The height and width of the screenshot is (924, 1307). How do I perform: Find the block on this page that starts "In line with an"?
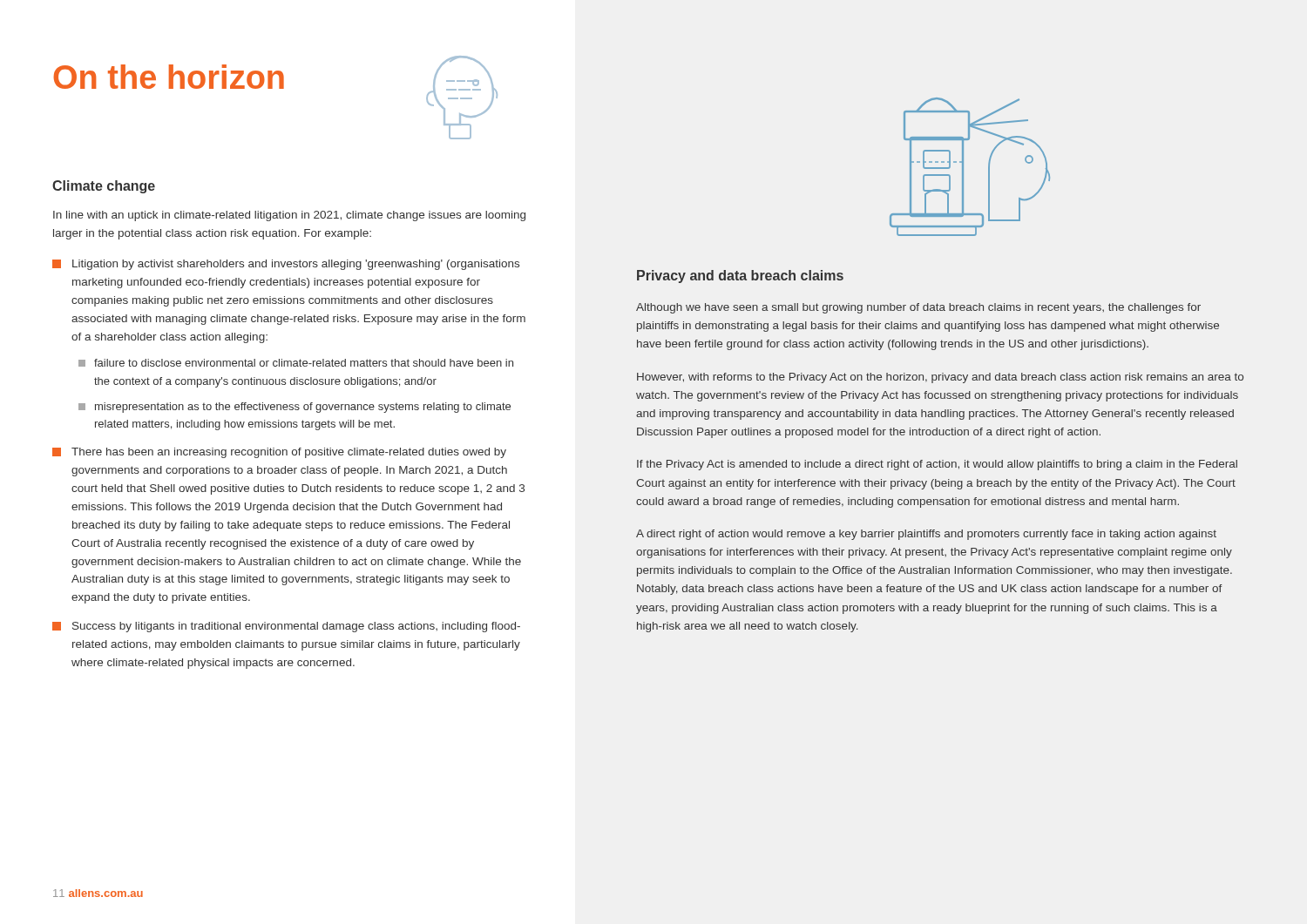coord(292,225)
